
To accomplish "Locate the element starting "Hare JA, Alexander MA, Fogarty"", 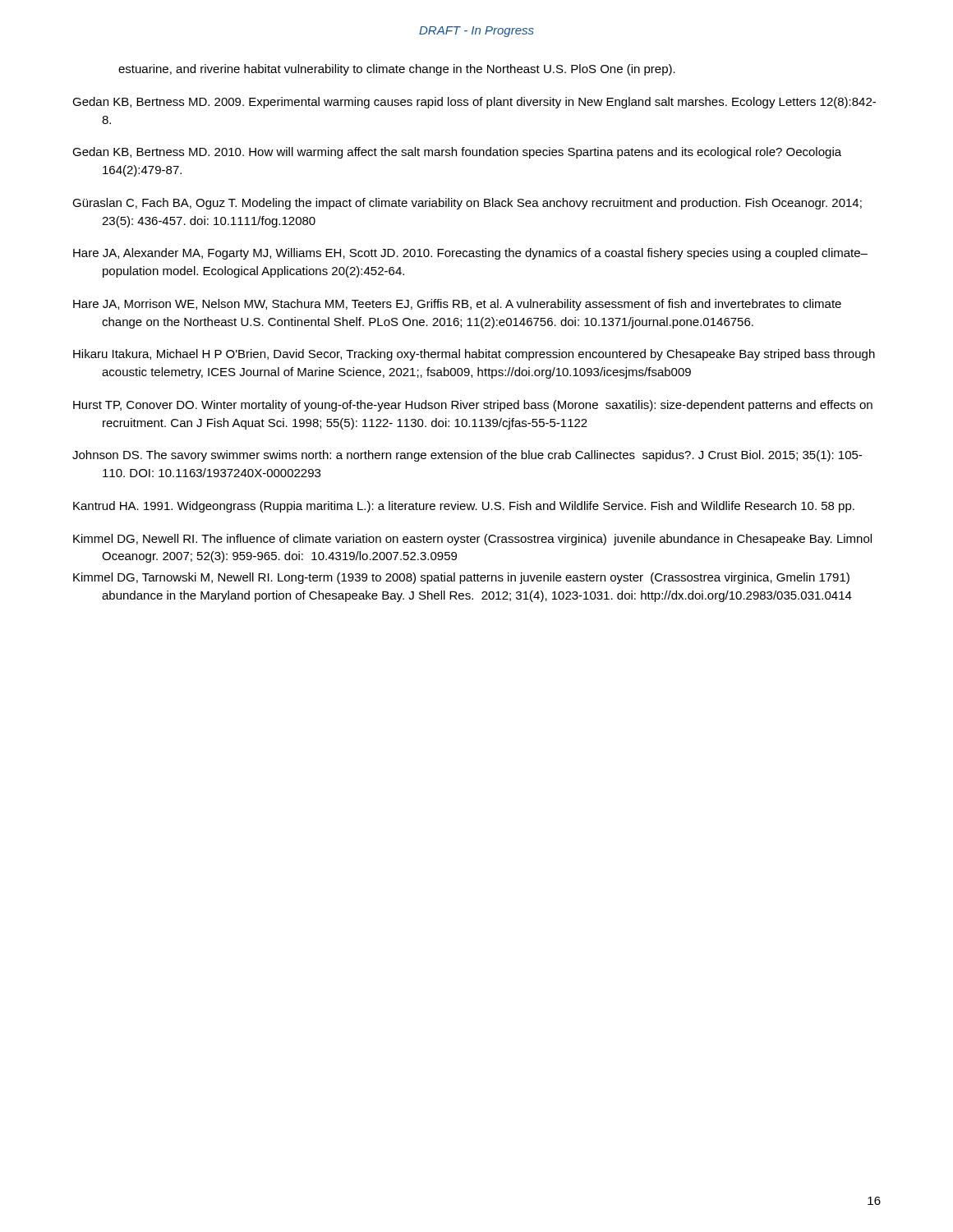I will (470, 262).
